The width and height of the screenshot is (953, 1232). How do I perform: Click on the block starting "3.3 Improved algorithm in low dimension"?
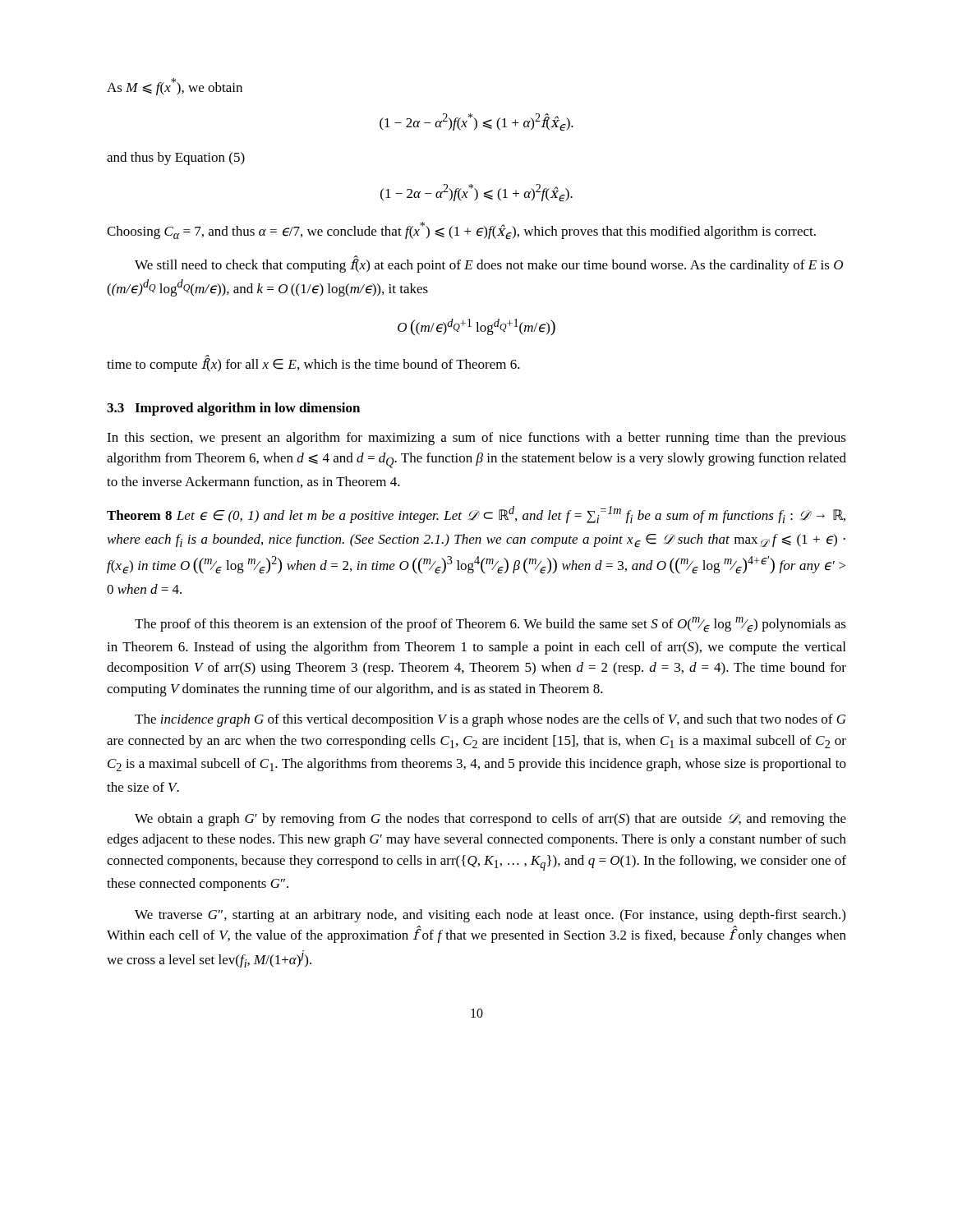tap(234, 408)
